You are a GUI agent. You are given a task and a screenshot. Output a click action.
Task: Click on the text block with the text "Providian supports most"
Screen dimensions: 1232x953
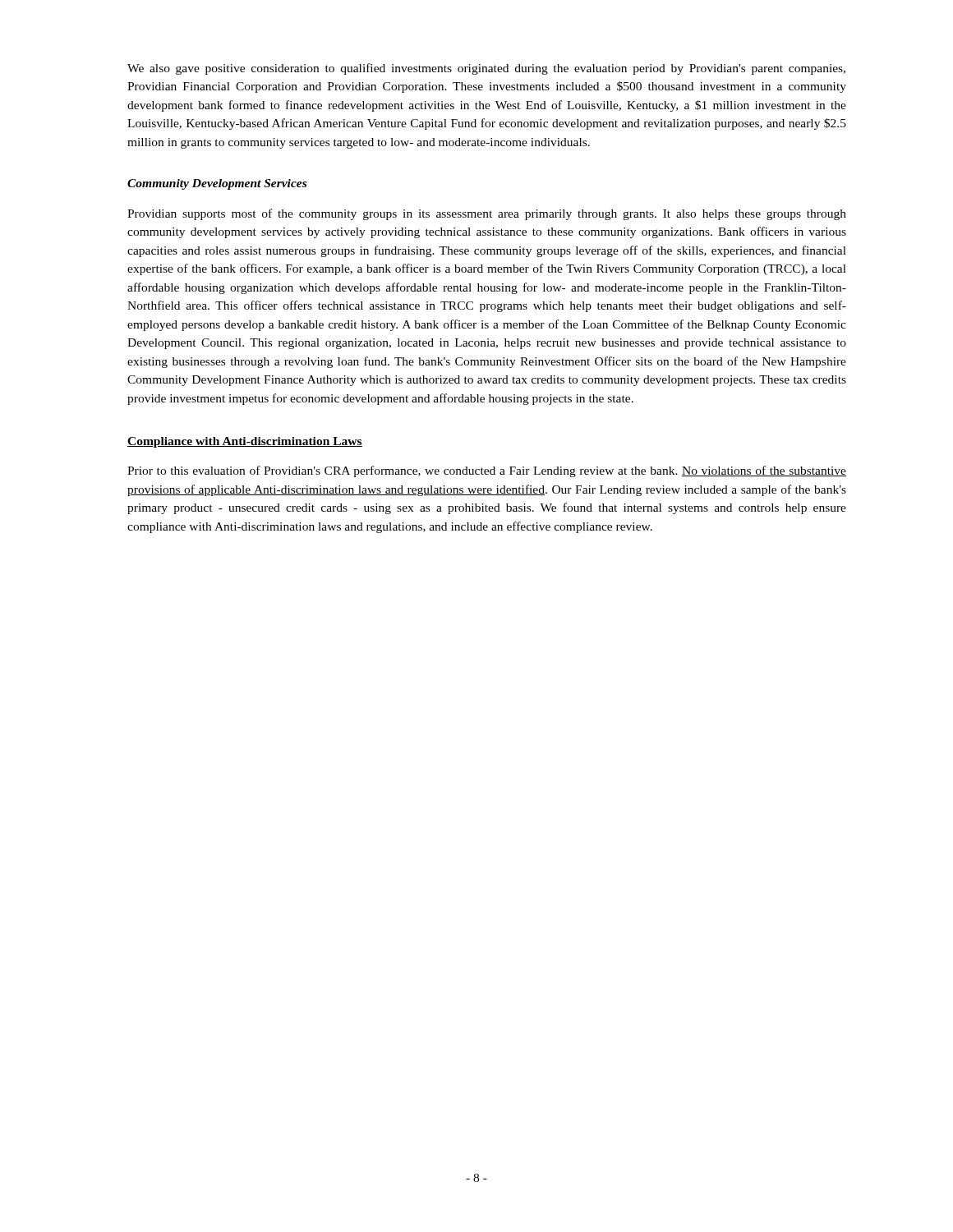(x=487, y=306)
